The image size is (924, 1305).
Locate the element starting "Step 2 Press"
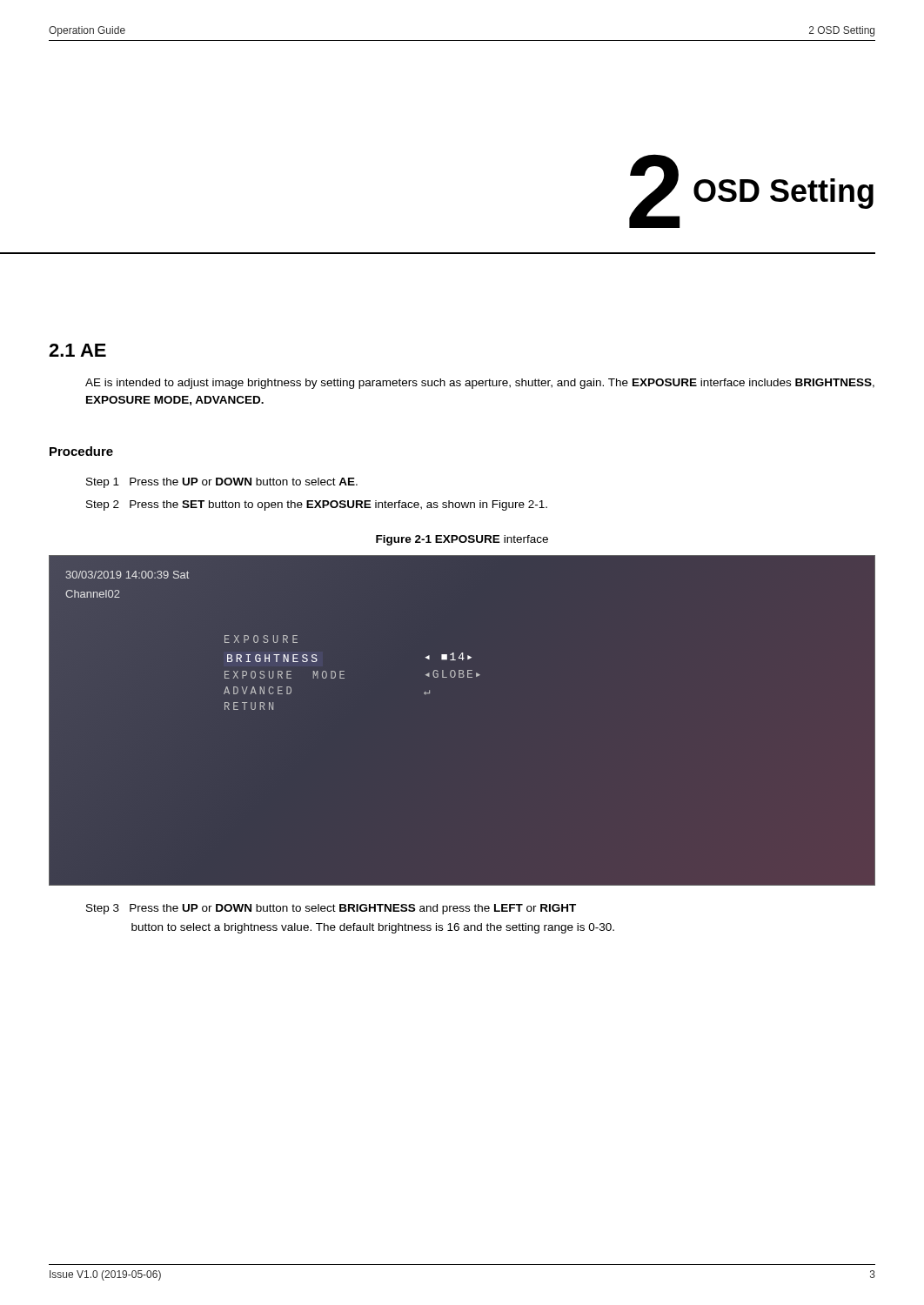coord(317,504)
